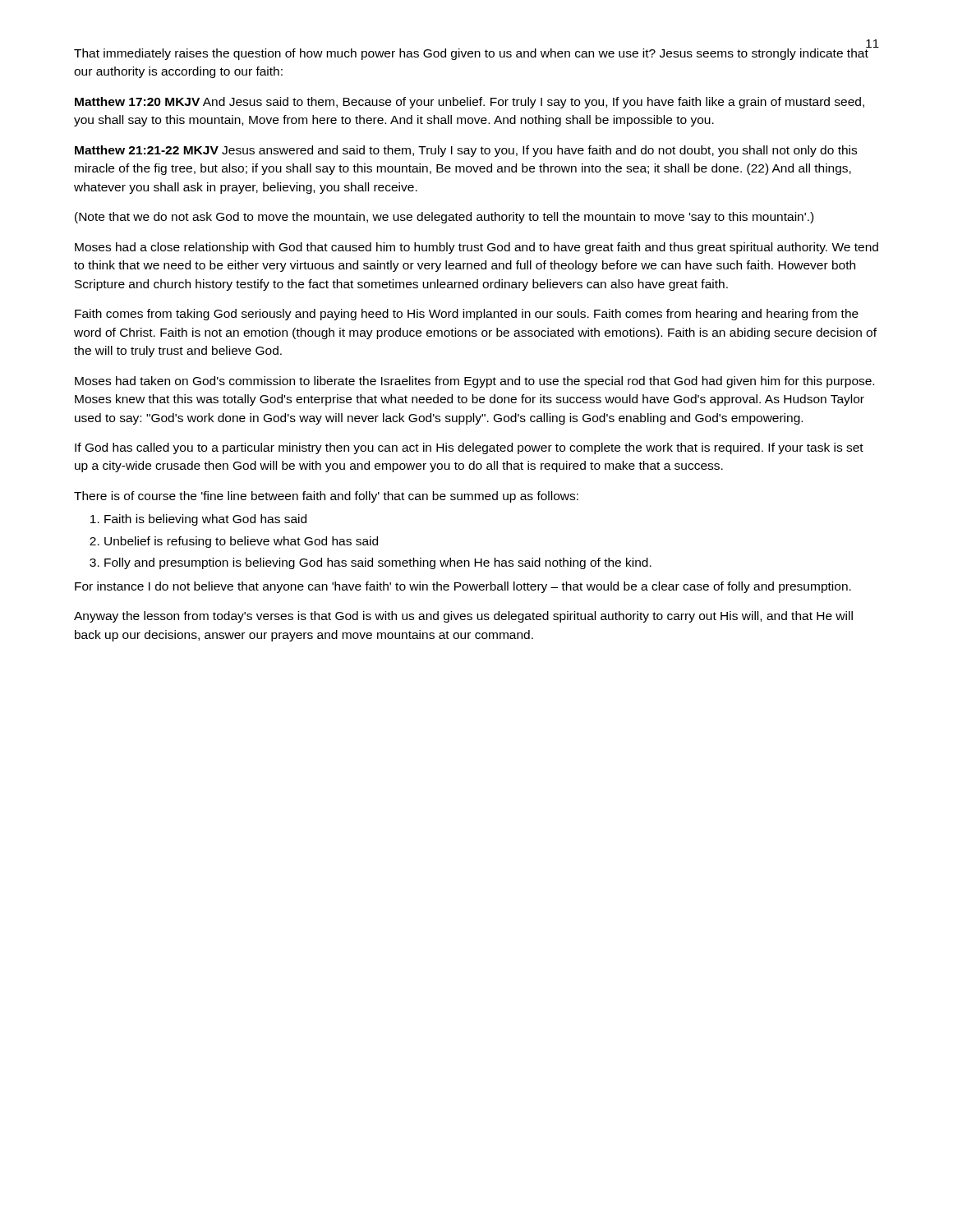Find the text block that reads "Moses had taken on"
Screen dimensions: 1232x953
[475, 399]
